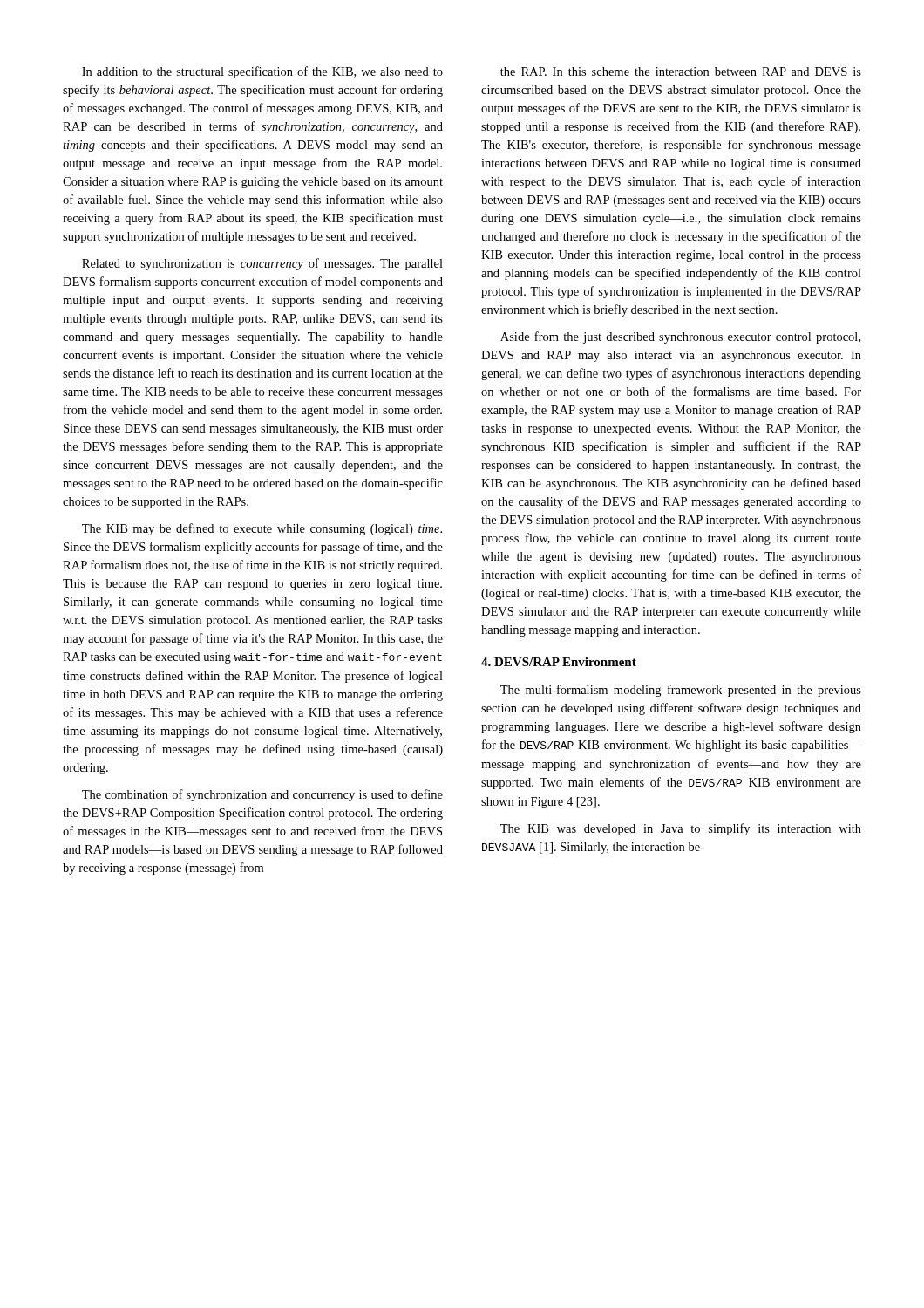Find the block on this page that starts "The multi-formalism modeling"
924x1308 pixels.
coord(671,746)
